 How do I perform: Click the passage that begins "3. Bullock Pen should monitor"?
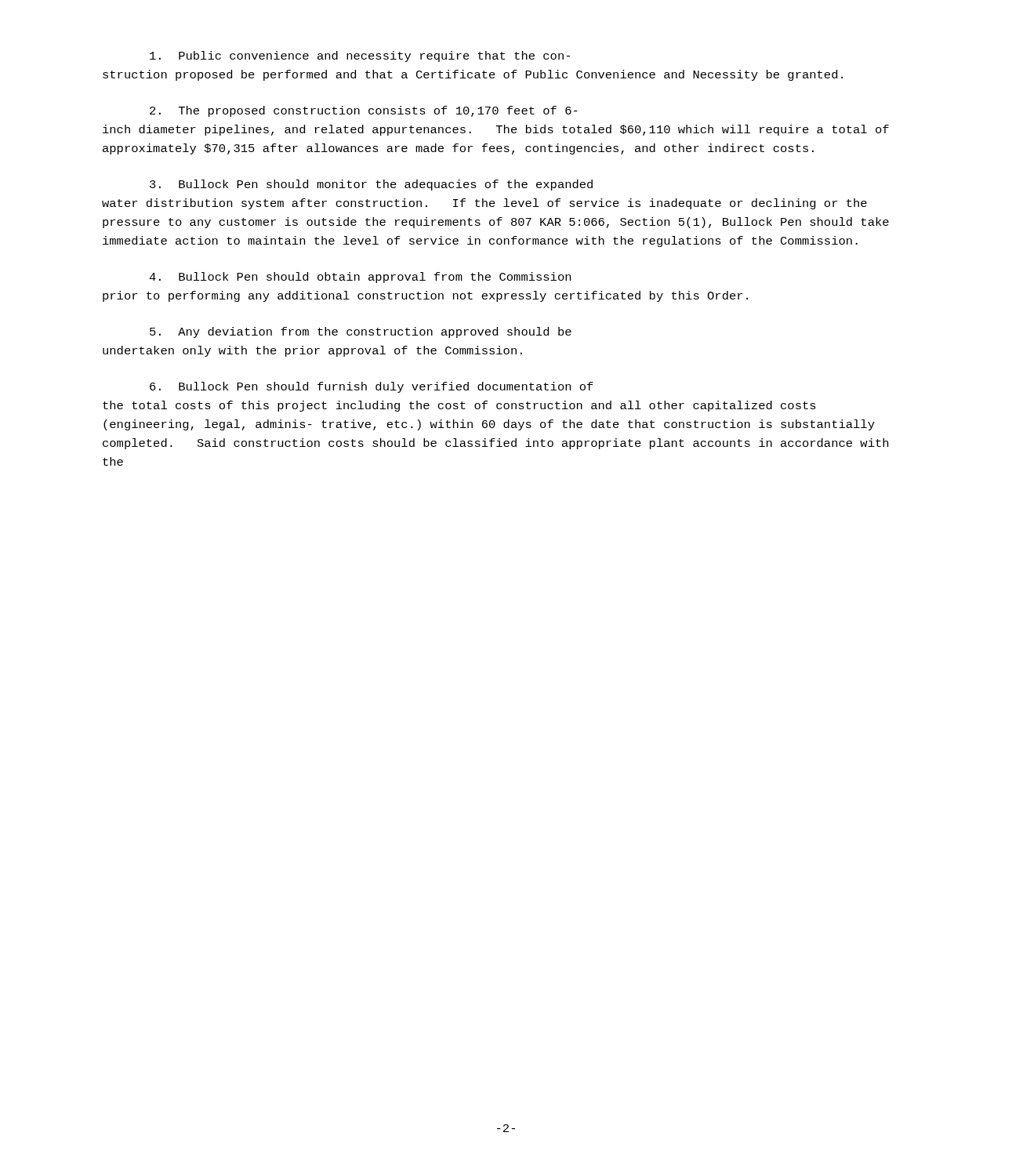click(506, 212)
